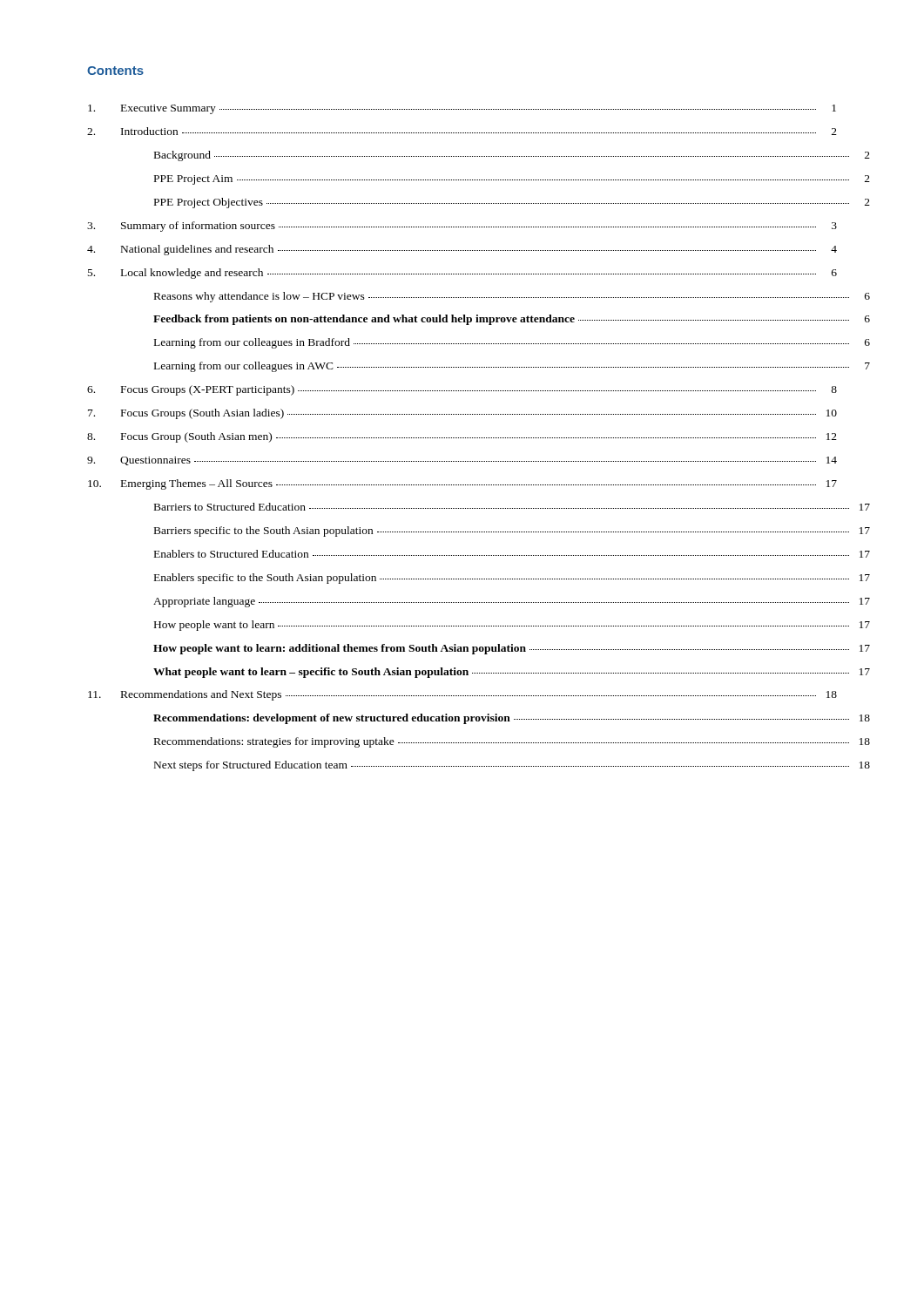Select the list item with the text "3. Summary of information sources 3"

(462, 225)
